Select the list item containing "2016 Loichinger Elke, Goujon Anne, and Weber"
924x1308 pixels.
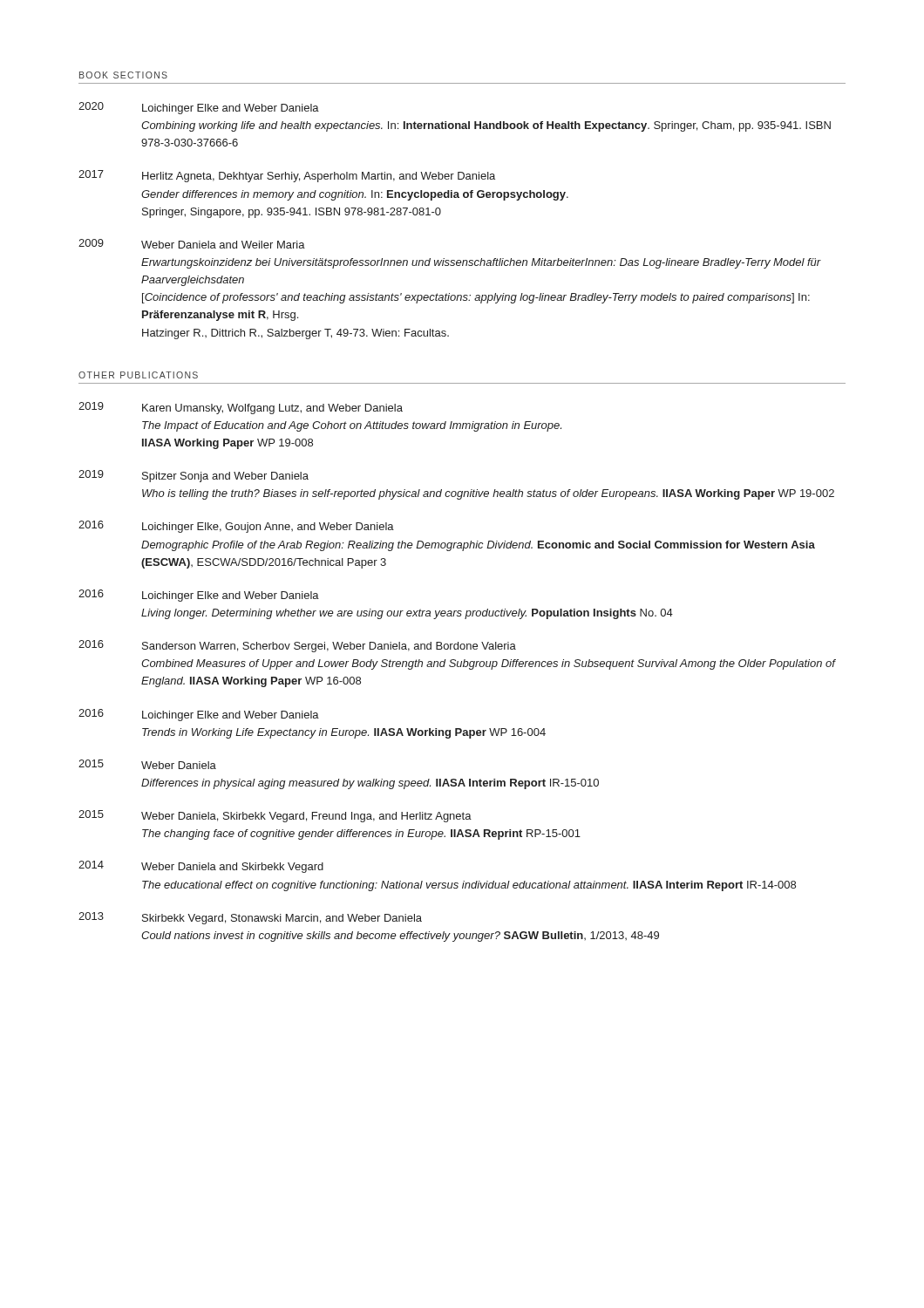(x=462, y=545)
